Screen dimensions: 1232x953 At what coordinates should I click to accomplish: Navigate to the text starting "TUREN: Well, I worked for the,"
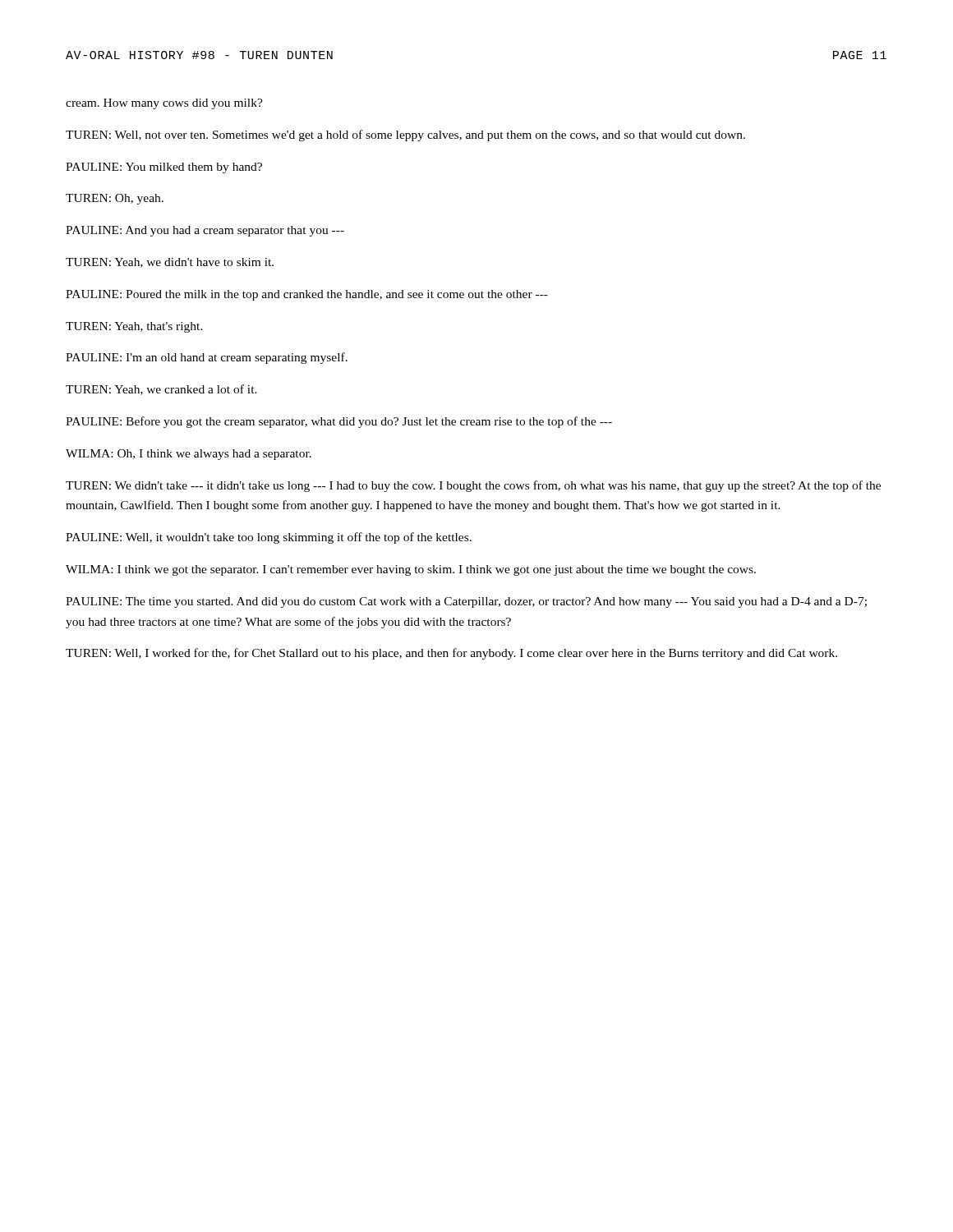pyautogui.click(x=452, y=653)
